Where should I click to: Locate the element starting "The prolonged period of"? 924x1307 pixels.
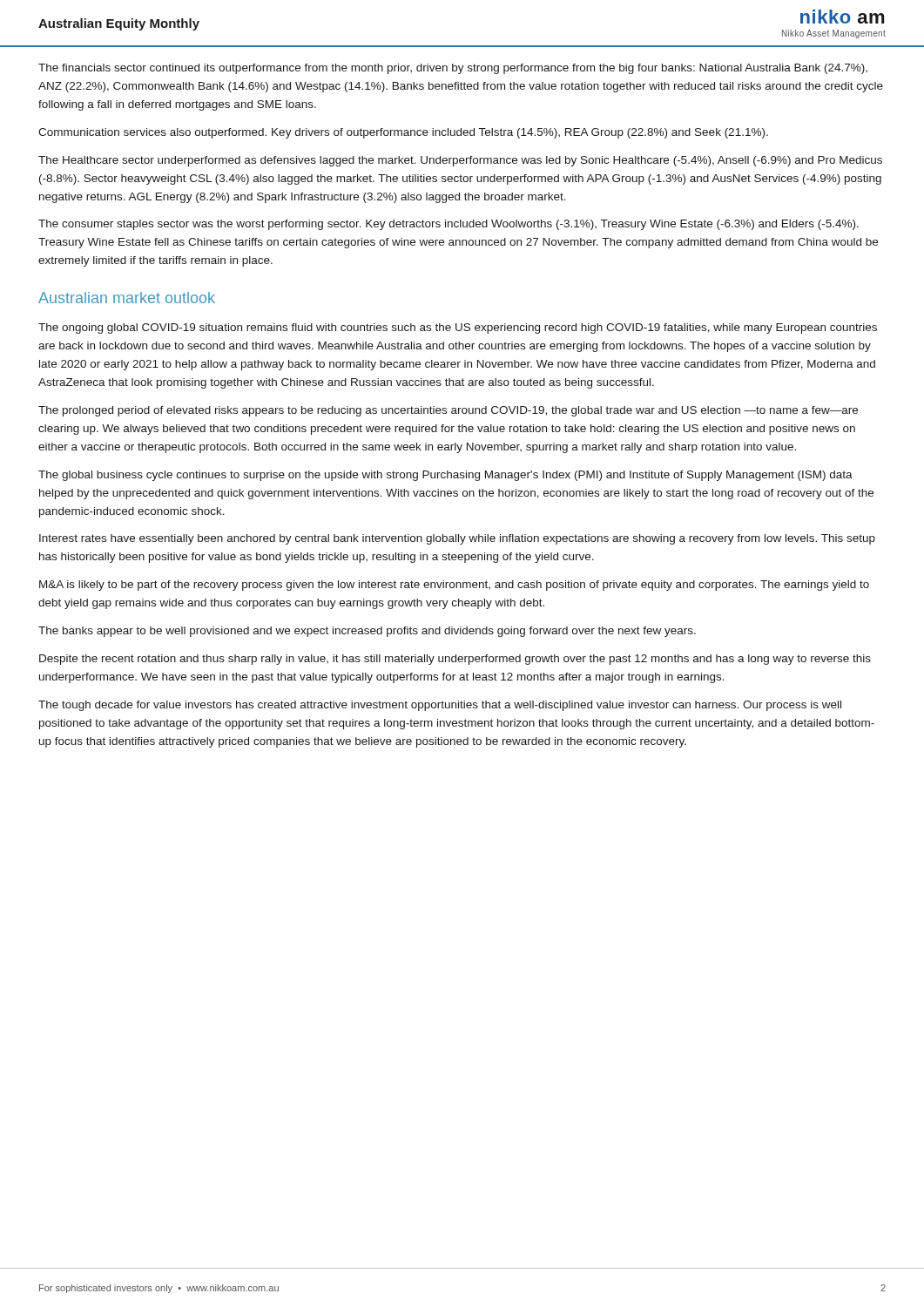(448, 428)
